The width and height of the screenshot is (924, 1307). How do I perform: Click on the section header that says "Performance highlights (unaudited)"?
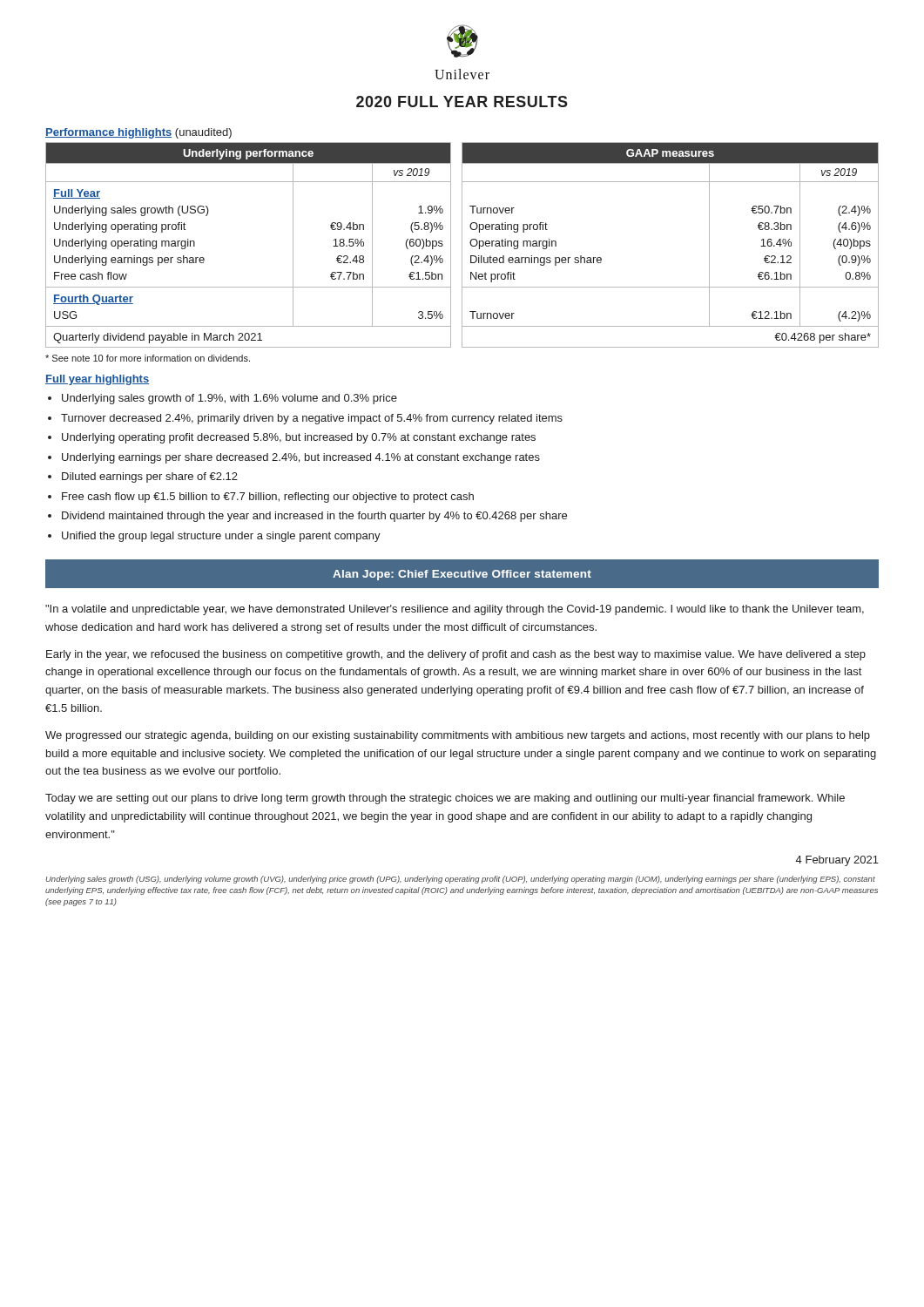(139, 132)
